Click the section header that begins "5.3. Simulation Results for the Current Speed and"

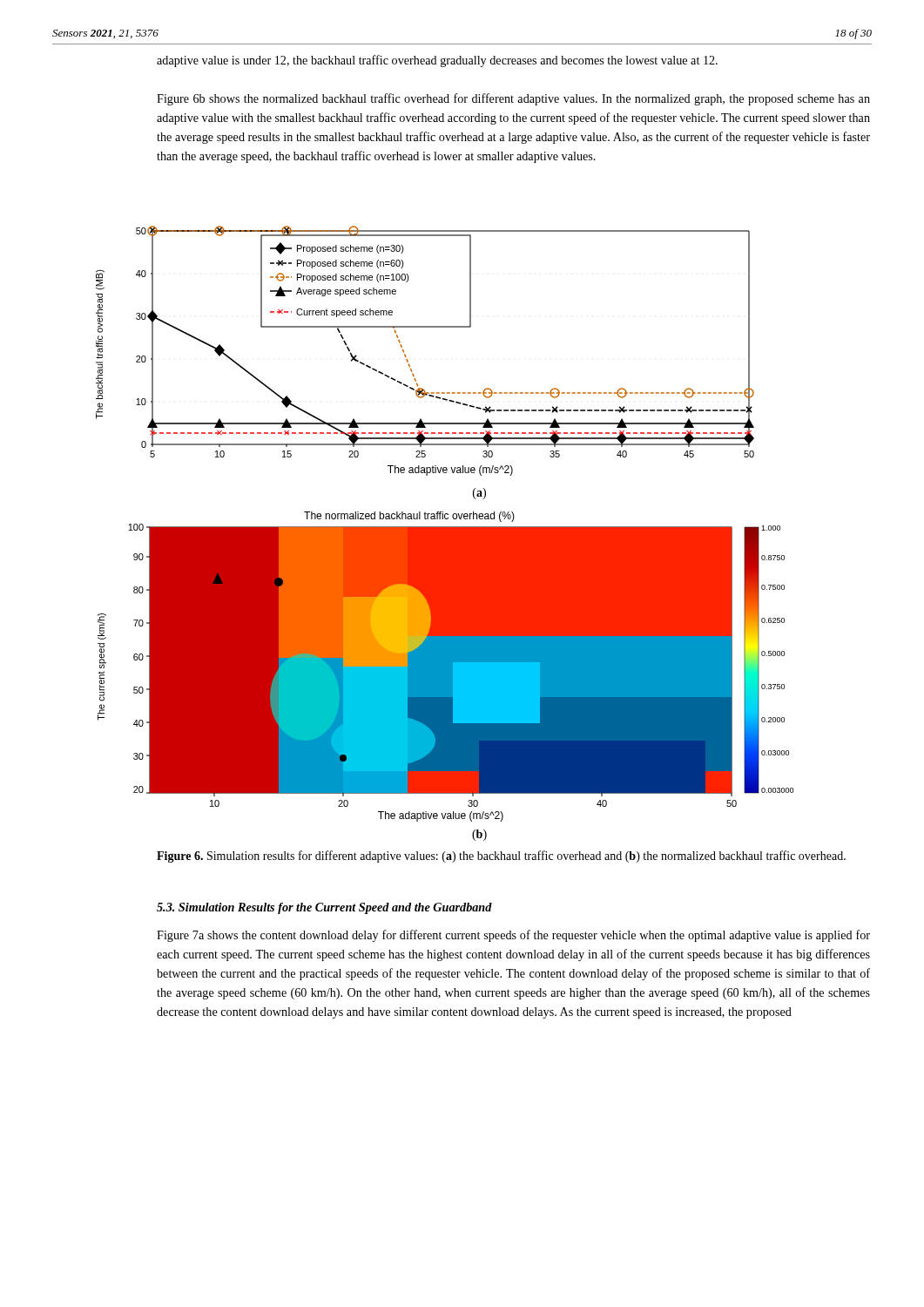click(324, 907)
